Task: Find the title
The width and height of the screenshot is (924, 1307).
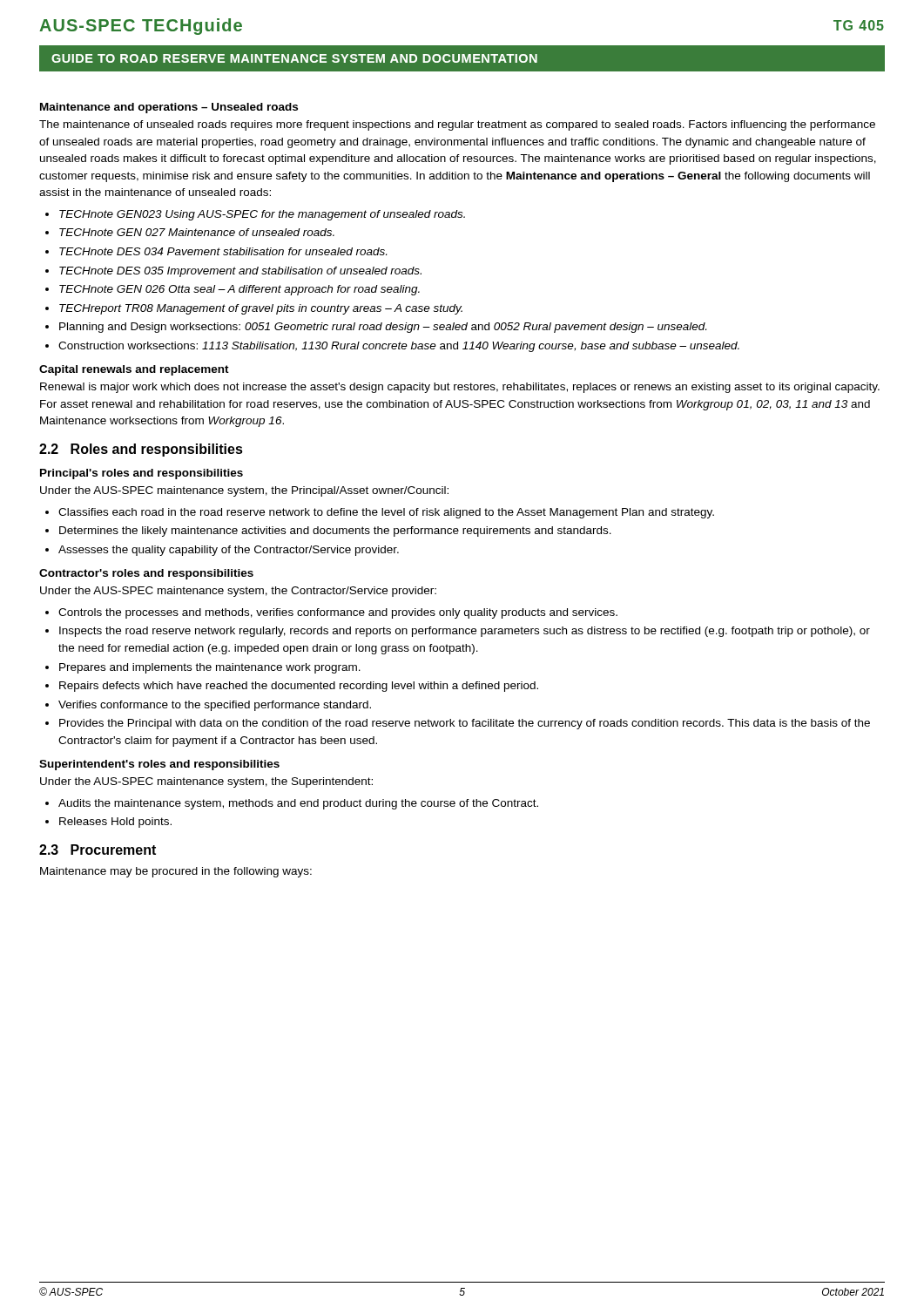Action: pos(295,58)
